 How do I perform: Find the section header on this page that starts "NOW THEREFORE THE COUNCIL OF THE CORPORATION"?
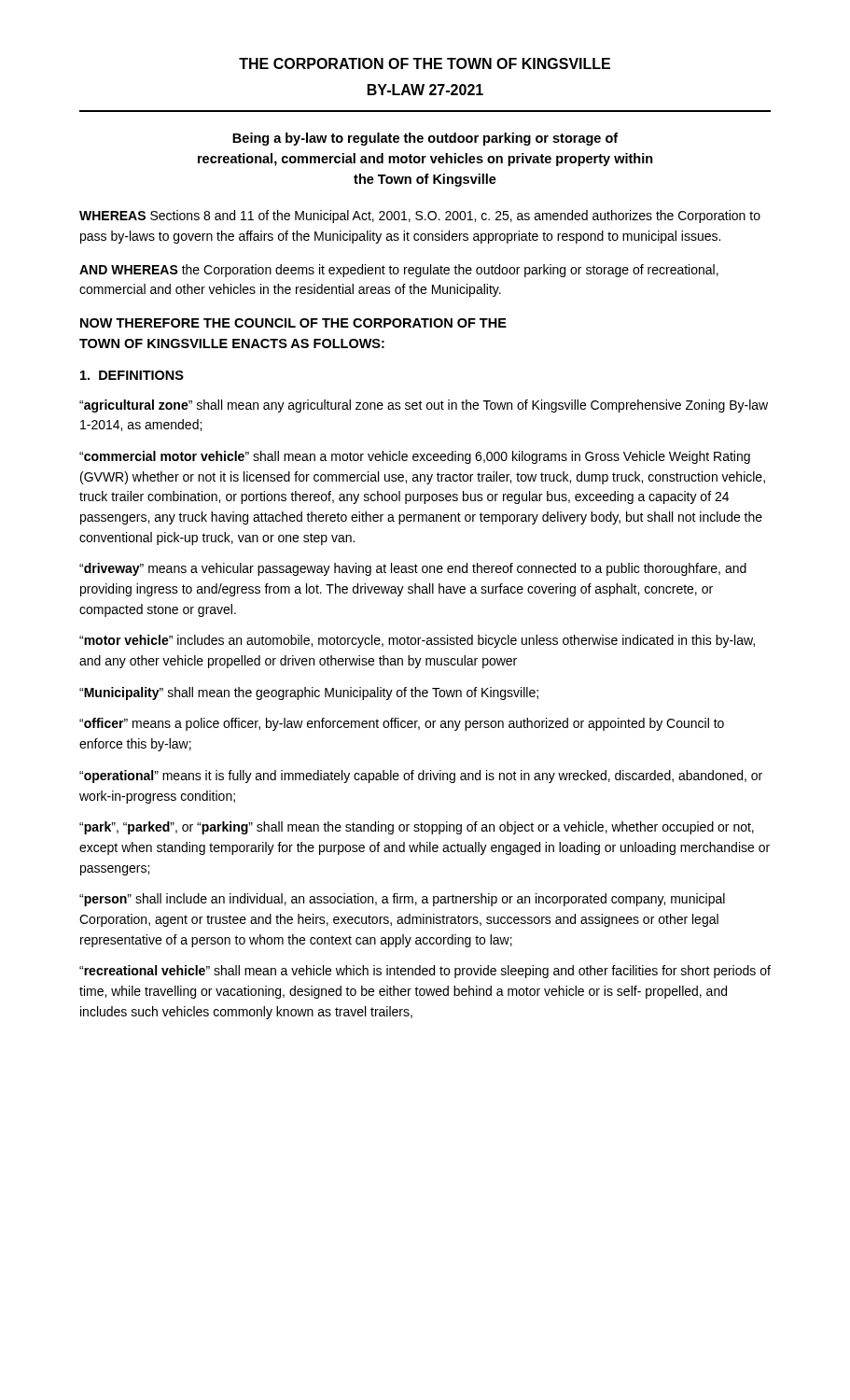[293, 333]
